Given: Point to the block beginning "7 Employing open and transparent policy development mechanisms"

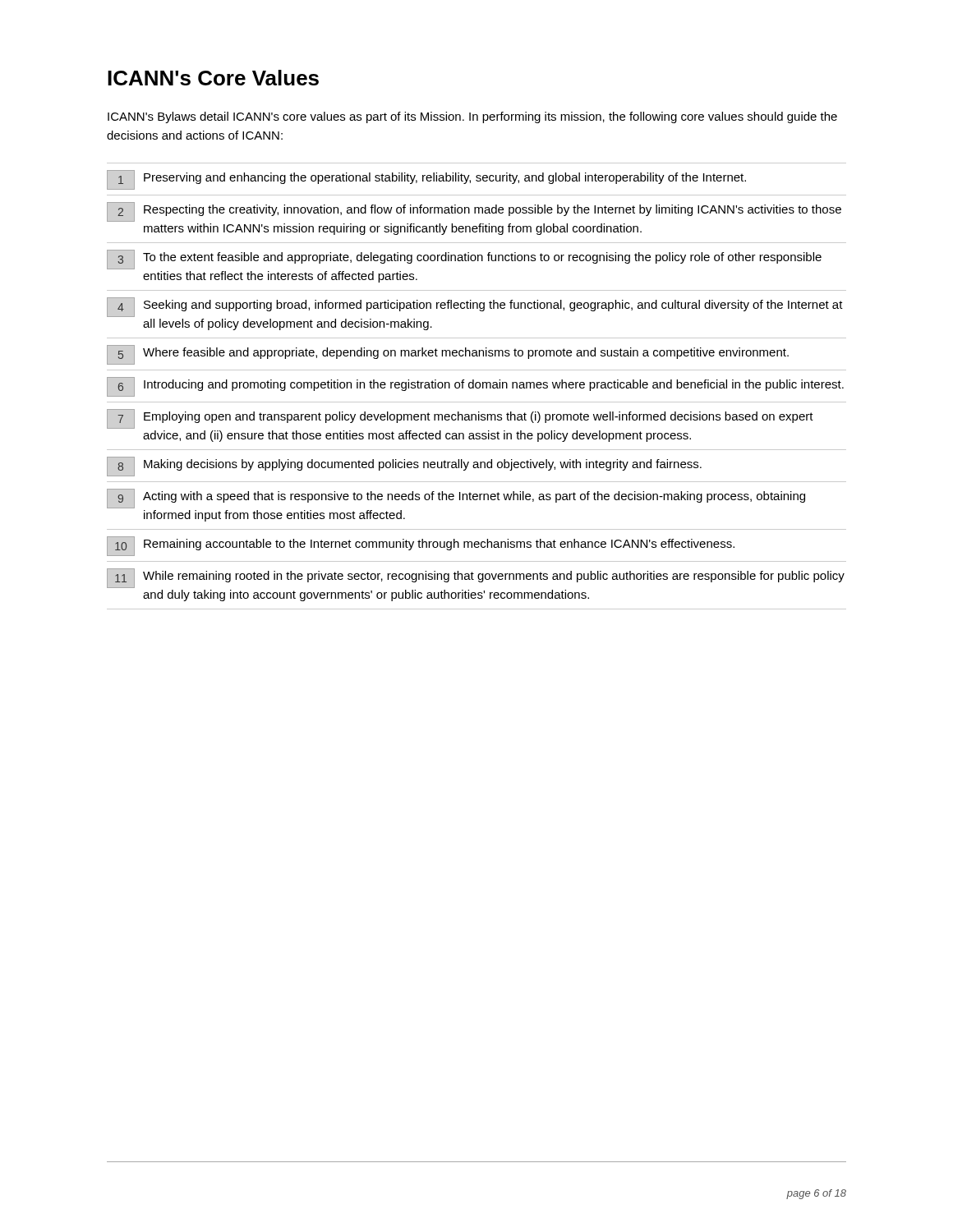Looking at the screenshot, I should click(x=476, y=426).
